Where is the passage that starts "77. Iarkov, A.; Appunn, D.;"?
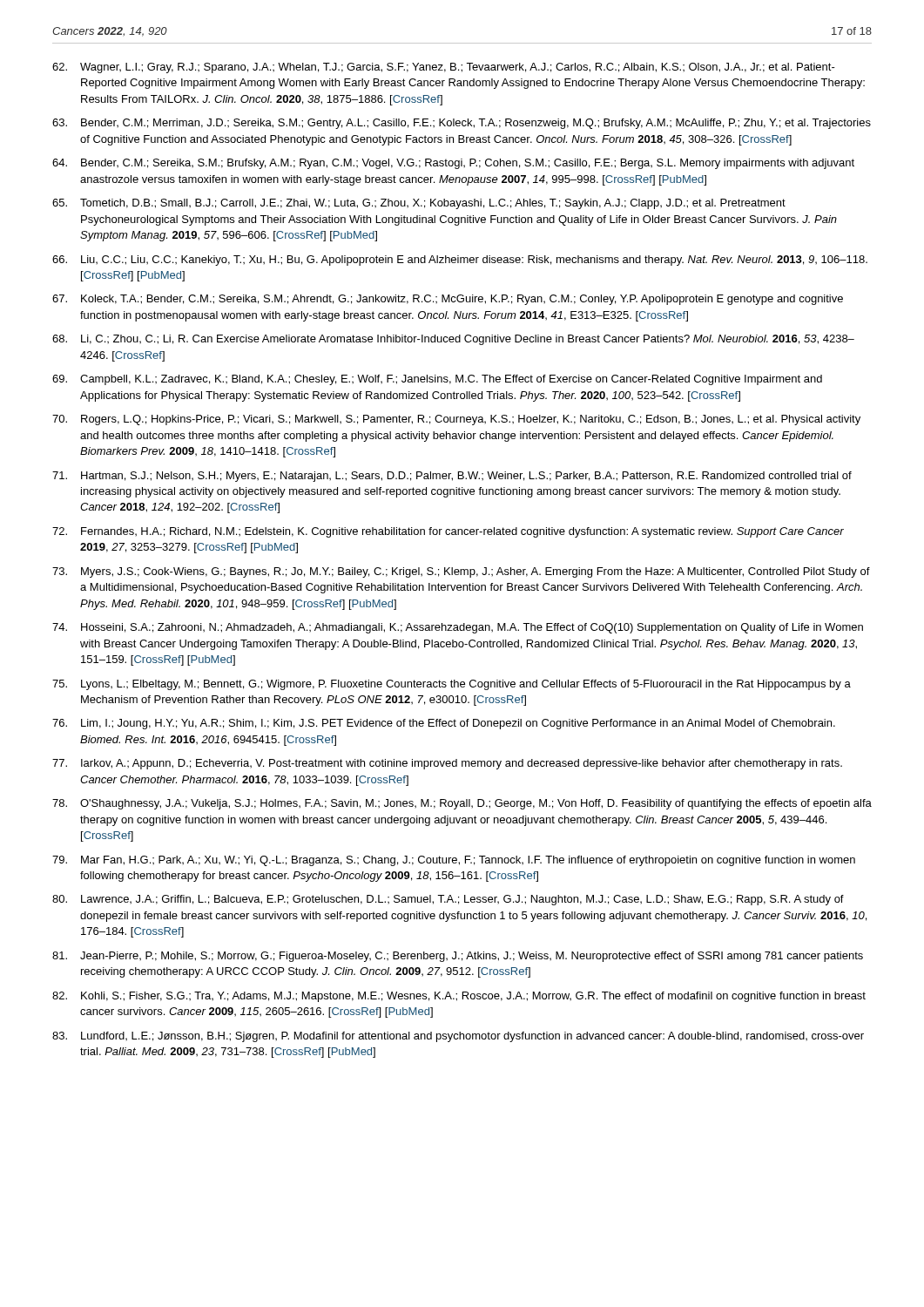The height and width of the screenshot is (1307, 924). tap(462, 772)
